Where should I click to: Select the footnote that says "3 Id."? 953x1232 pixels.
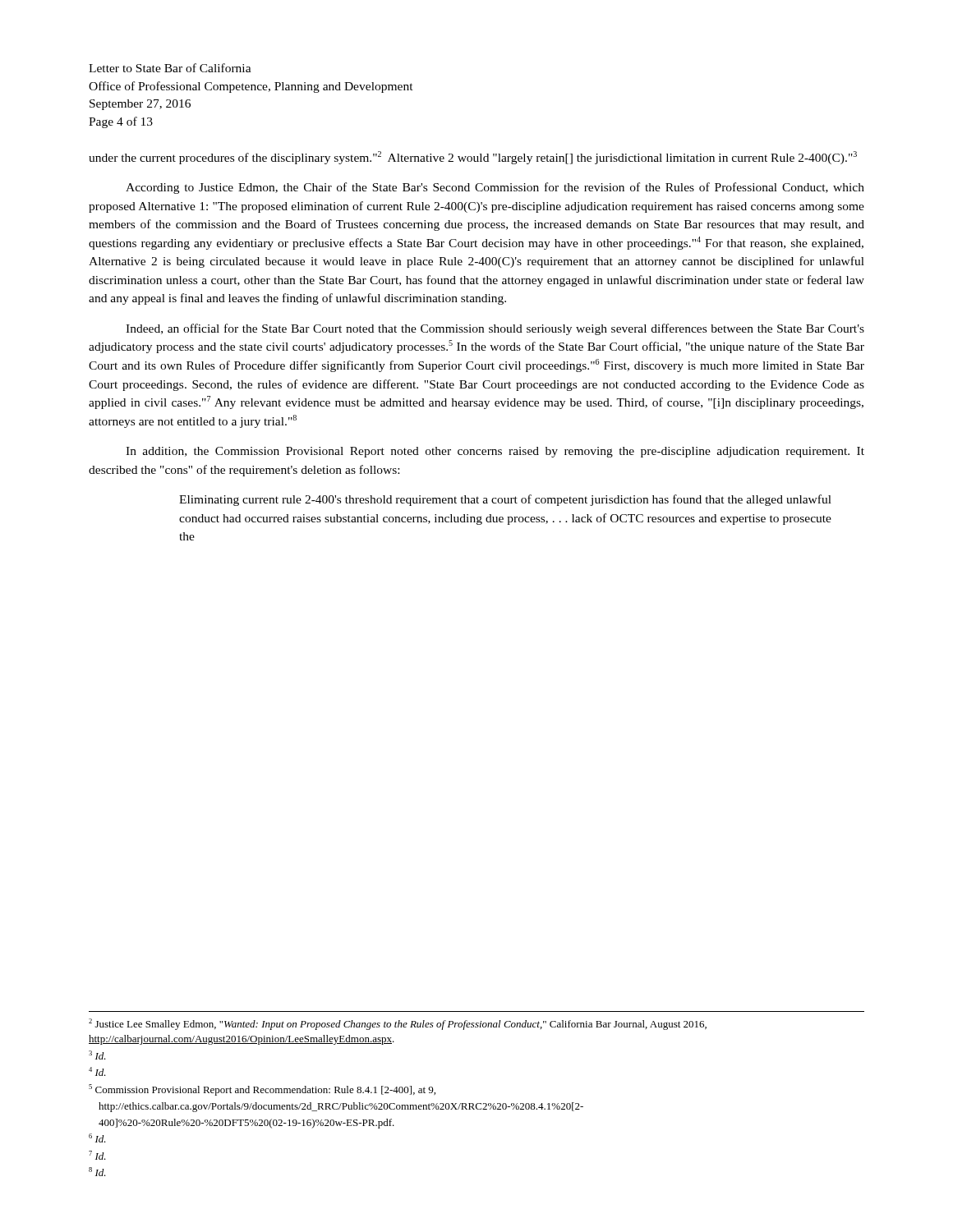click(x=98, y=1055)
